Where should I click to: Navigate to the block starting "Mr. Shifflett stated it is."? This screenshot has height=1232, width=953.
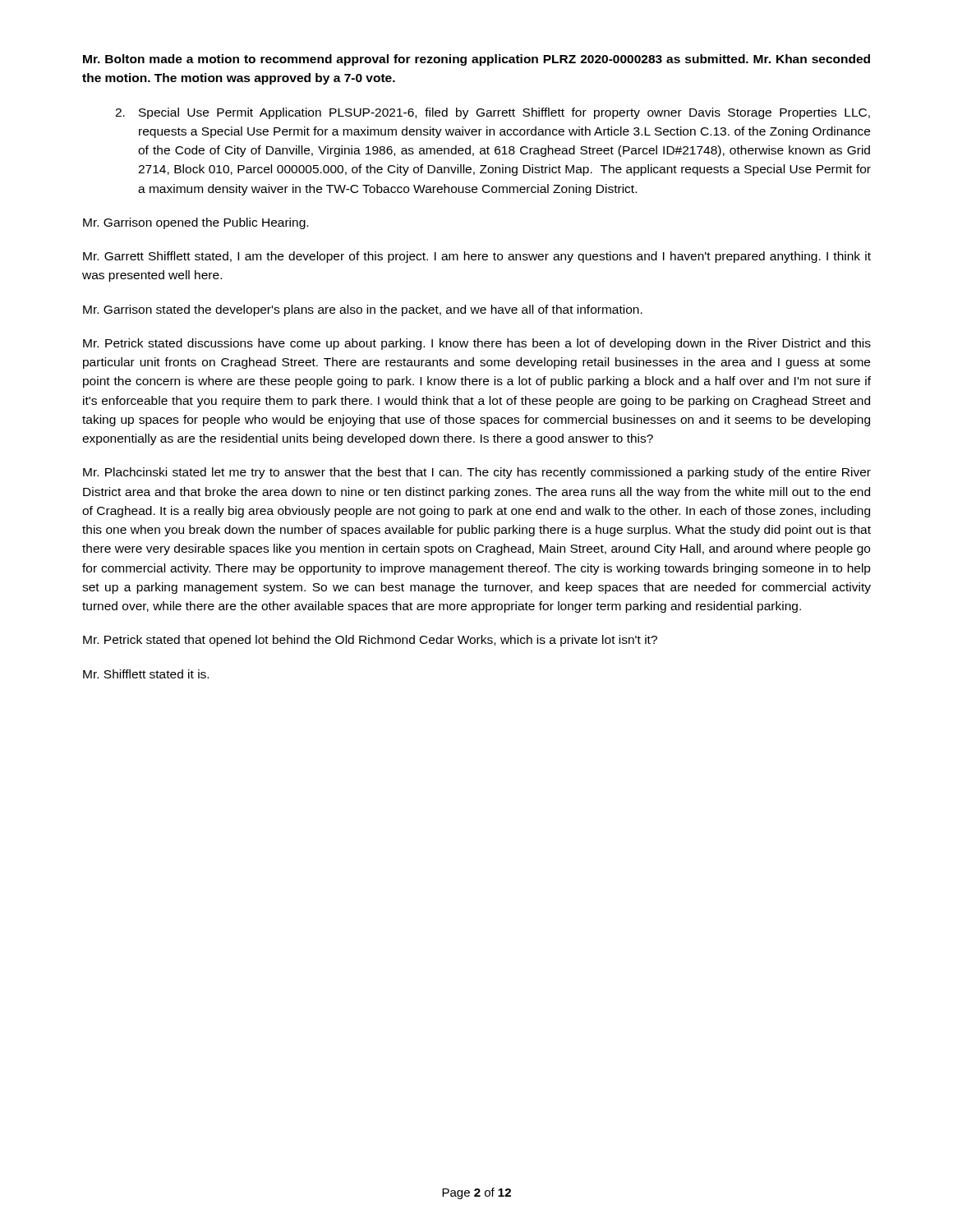(x=146, y=673)
